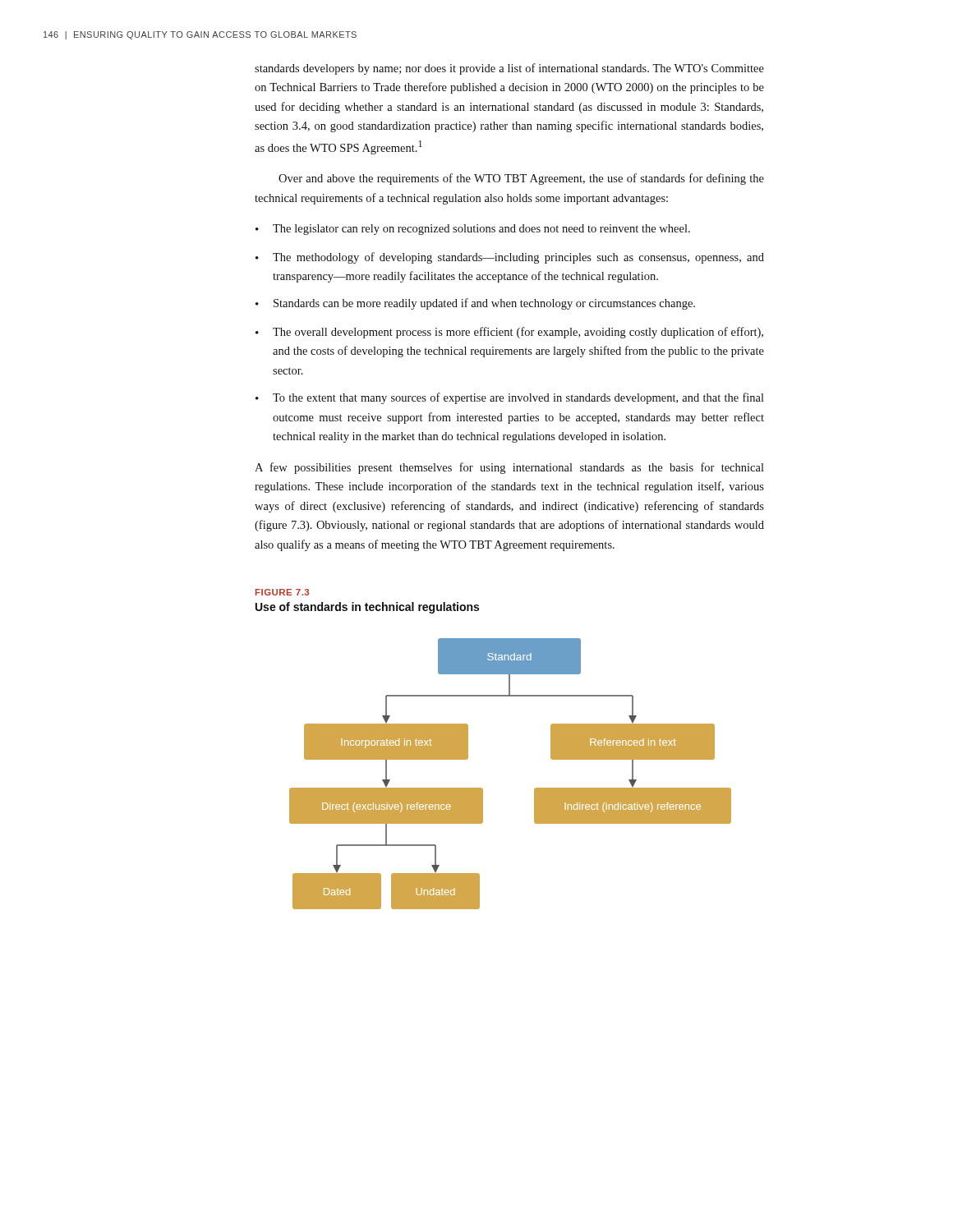Click on the text block that reads "standards developers by name; nor does it provide"
This screenshot has width=953, height=1232.
pyautogui.click(x=509, y=134)
